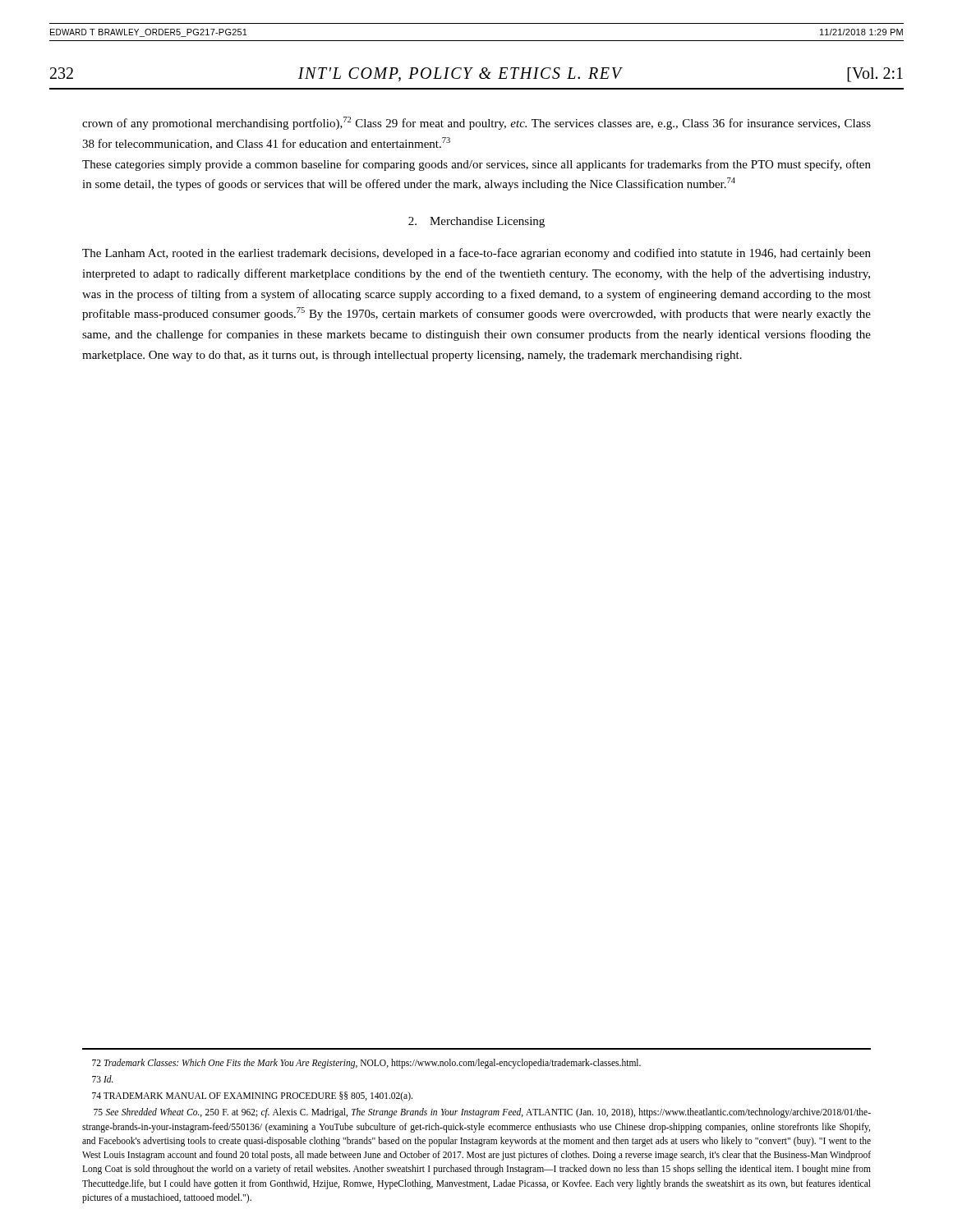The width and height of the screenshot is (953, 1232).
Task: Locate the block of text that opens with "74 TRADEMARK MANUAL"
Action: pos(248,1096)
